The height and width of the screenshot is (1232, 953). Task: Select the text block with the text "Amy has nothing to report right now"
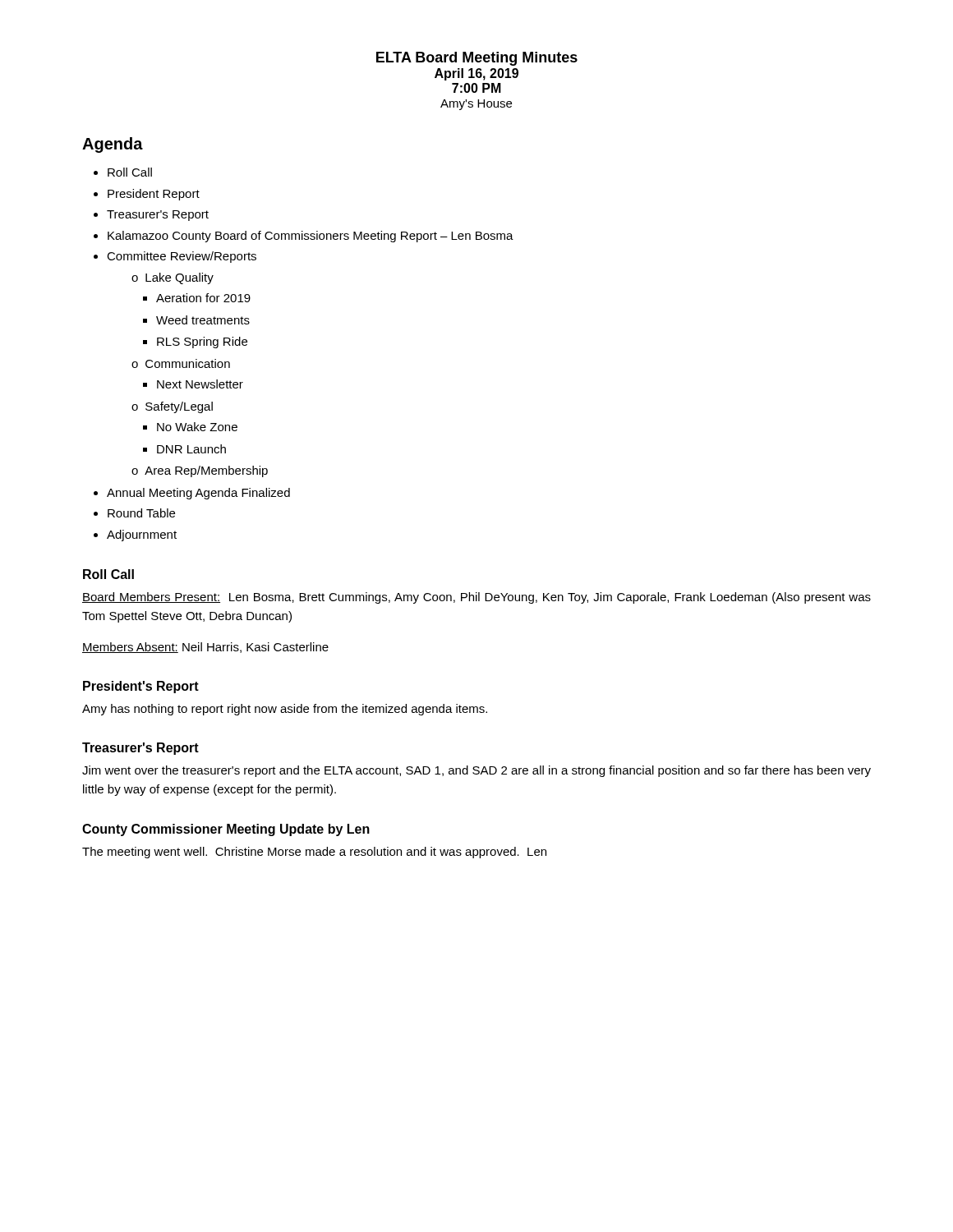pyautogui.click(x=285, y=708)
